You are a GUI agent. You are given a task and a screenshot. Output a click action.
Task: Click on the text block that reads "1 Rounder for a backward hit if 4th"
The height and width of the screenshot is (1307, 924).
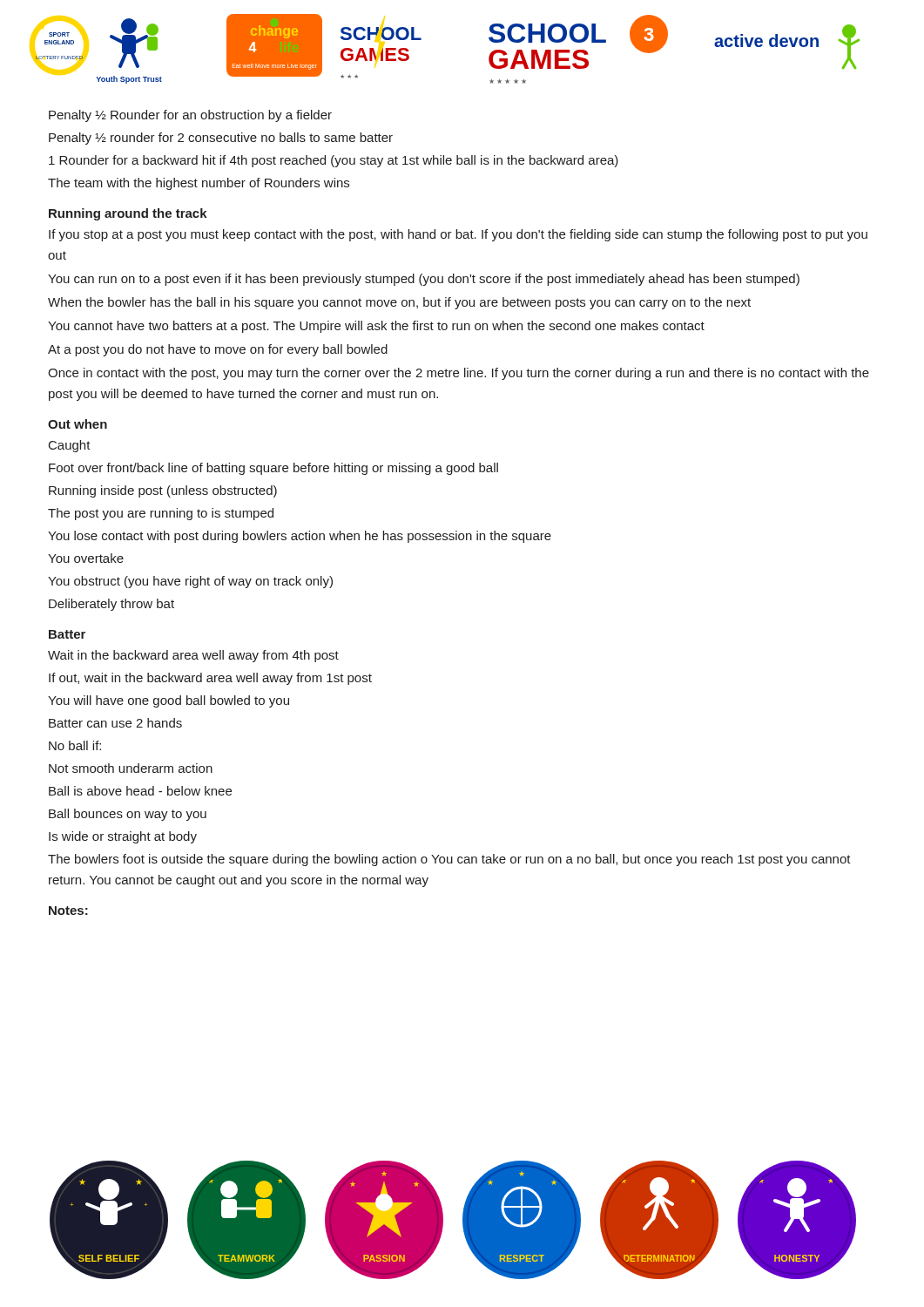click(333, 160)
